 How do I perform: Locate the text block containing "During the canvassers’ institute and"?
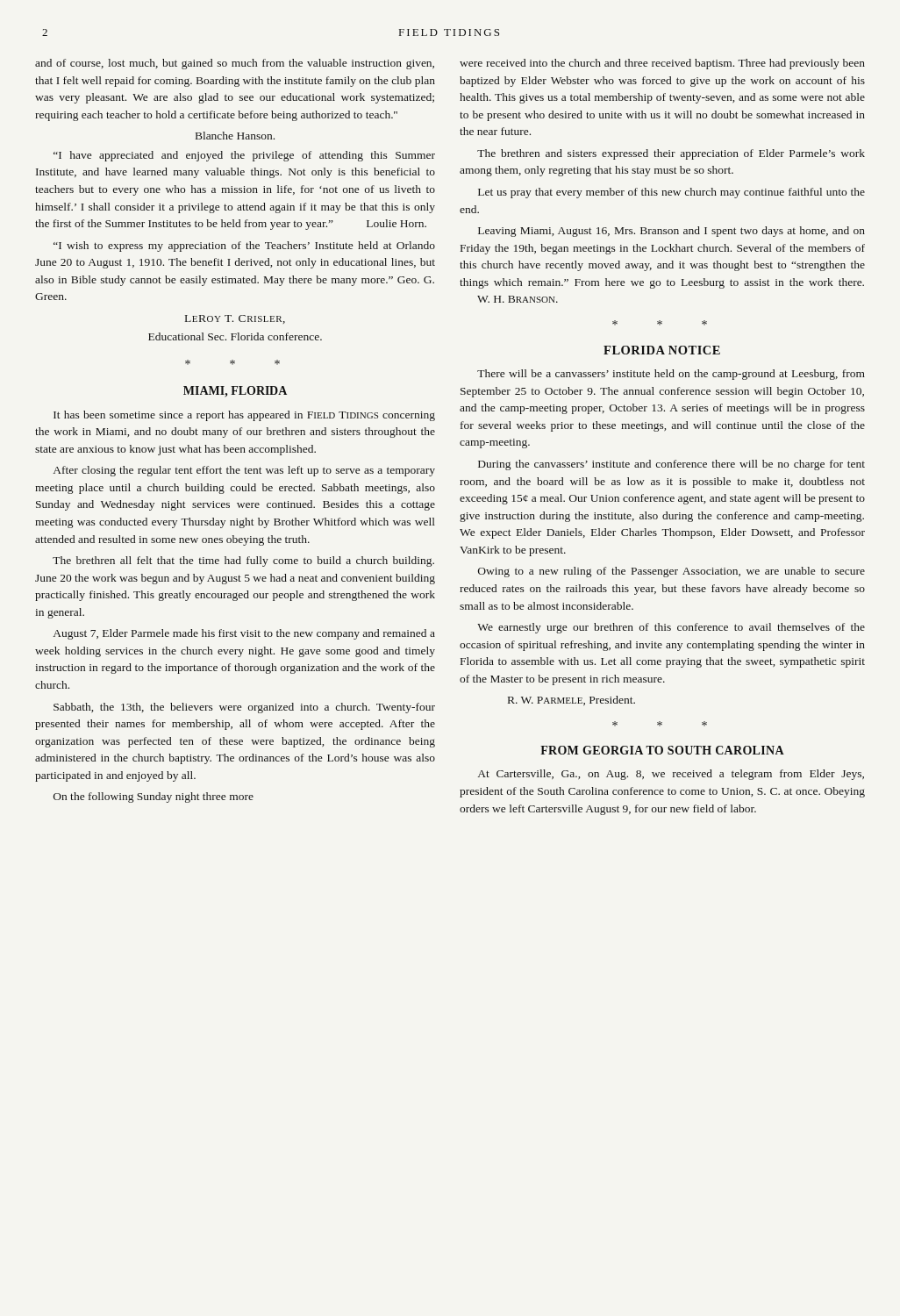[x=662, y=507]
